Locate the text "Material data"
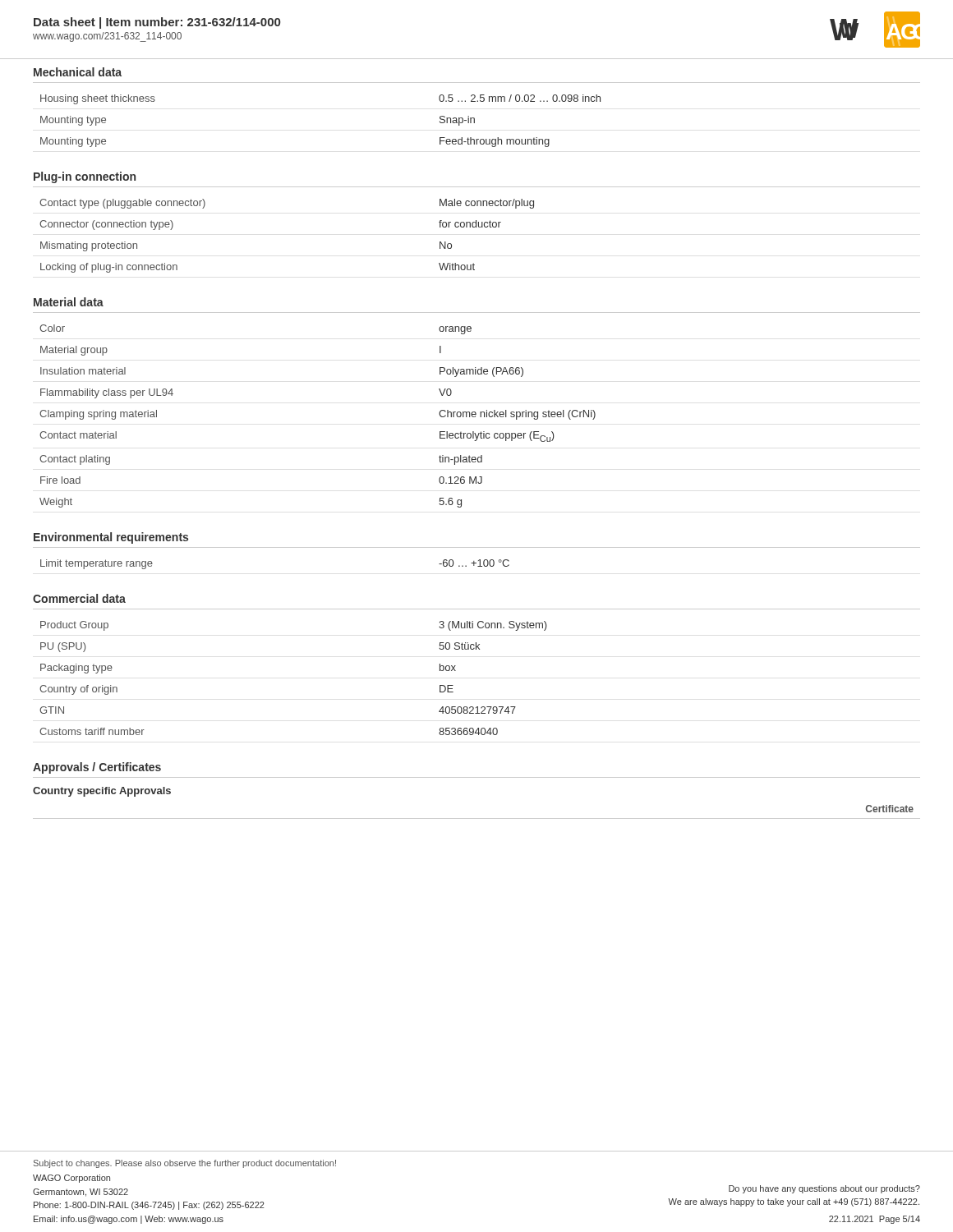 click(x=68, y=302)
